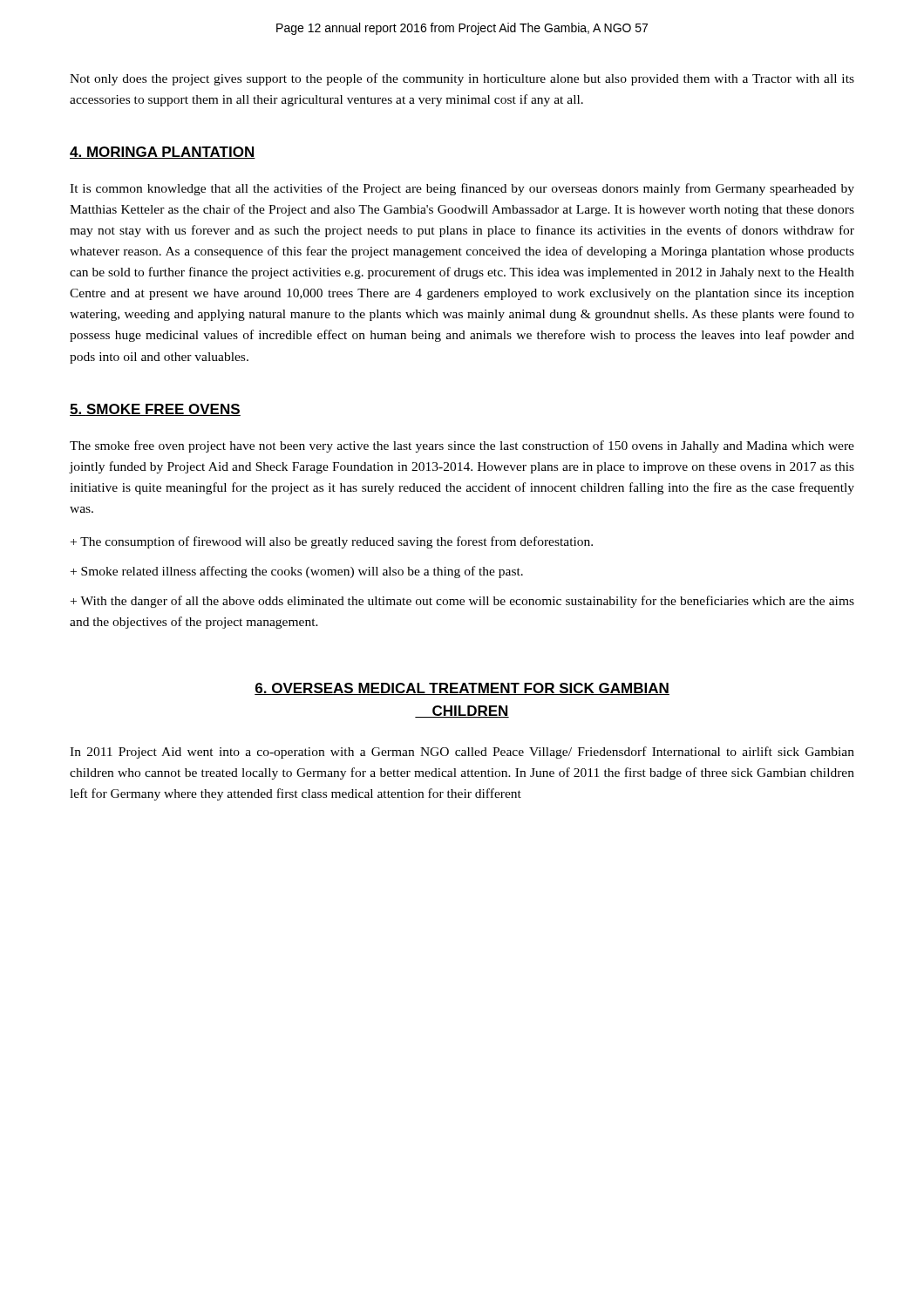Locate the list item that reads "+ The consumption of firewood will also"
This screenshot has width=924, height=1308.
(332, 541)
